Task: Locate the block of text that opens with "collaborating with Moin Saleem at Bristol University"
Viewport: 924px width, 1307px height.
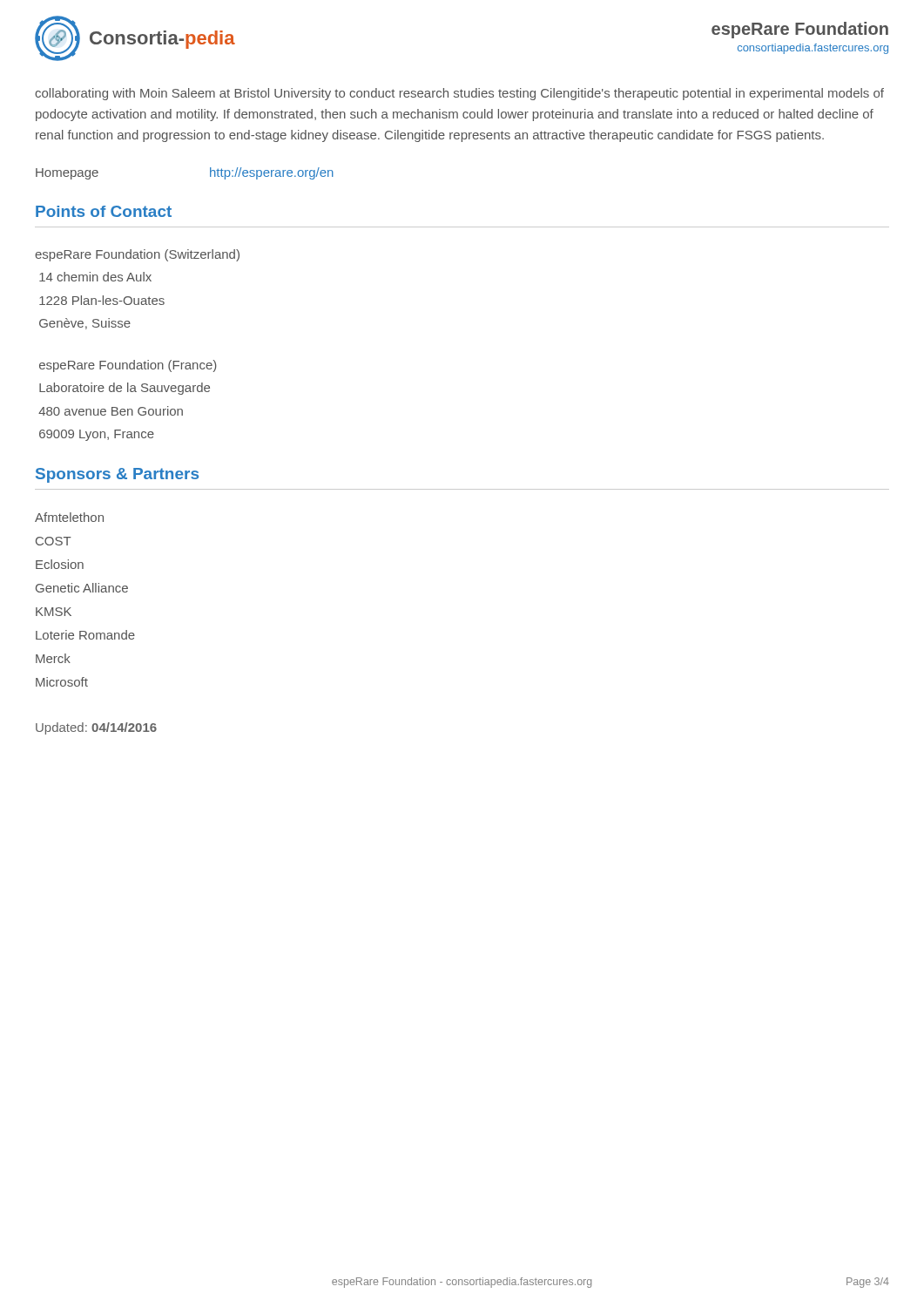Action: (x=459, y=114)
